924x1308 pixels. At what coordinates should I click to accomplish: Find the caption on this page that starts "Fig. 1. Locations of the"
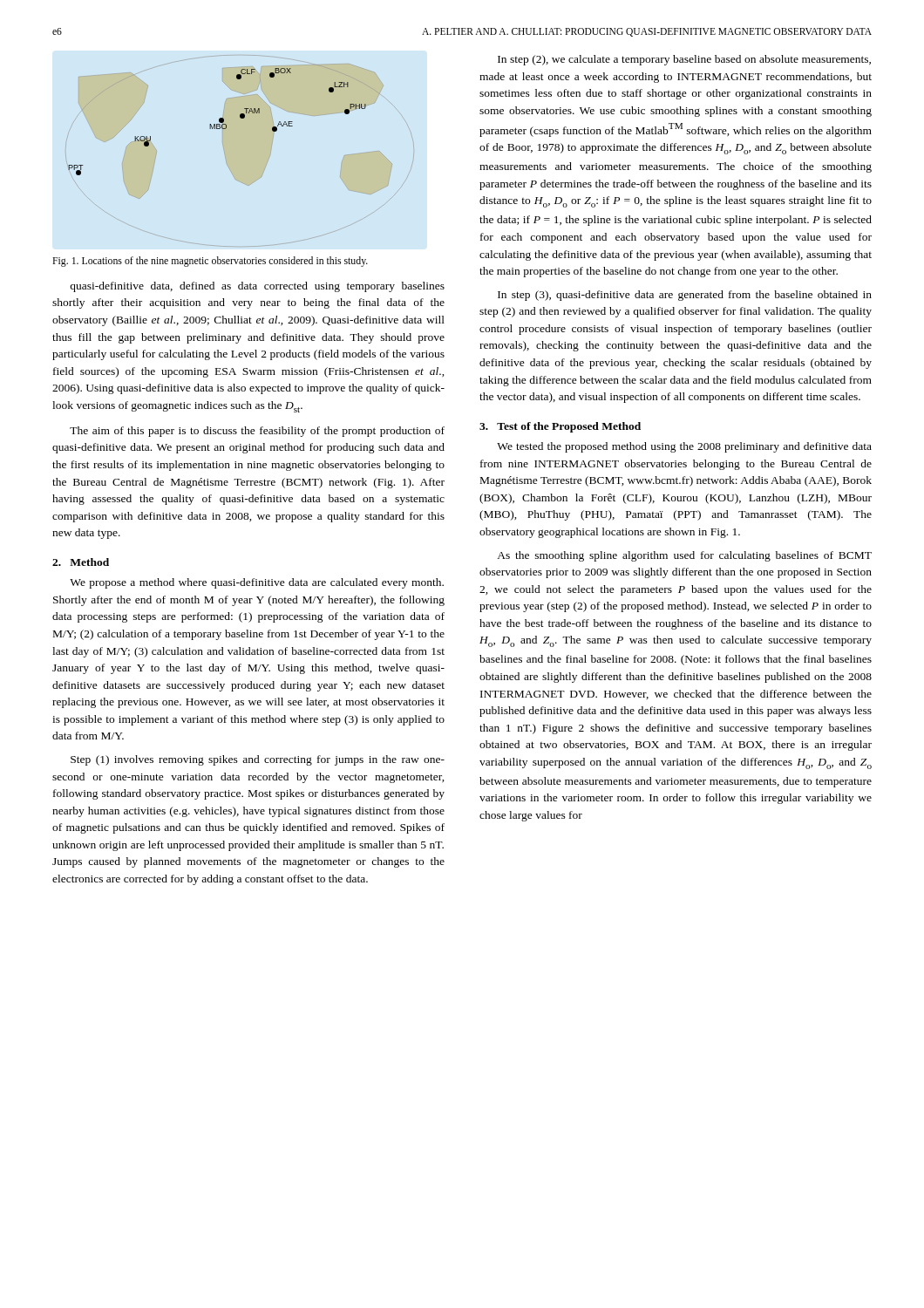[x=210, y=261]
